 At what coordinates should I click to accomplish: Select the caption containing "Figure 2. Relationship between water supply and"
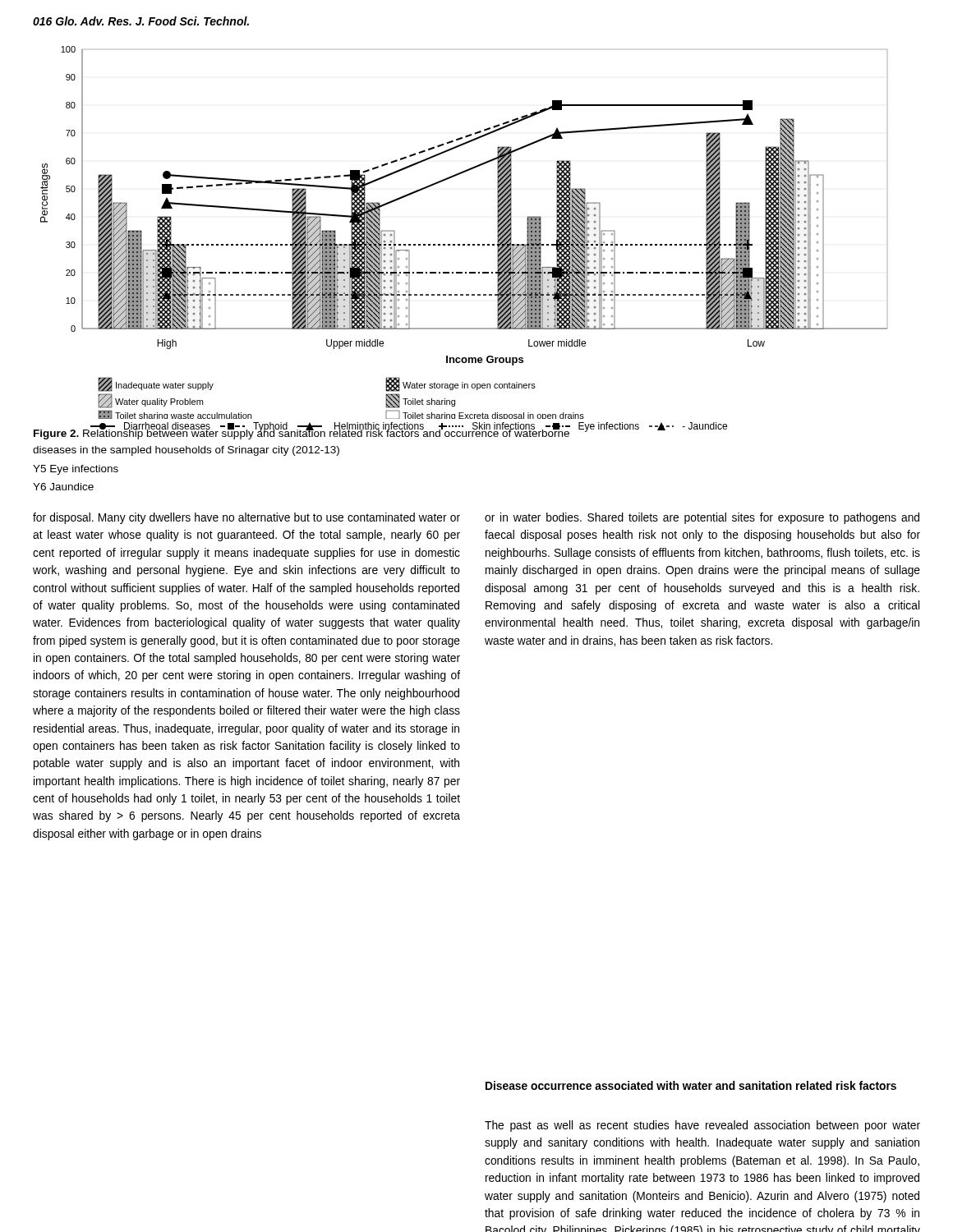click(301, 442)
